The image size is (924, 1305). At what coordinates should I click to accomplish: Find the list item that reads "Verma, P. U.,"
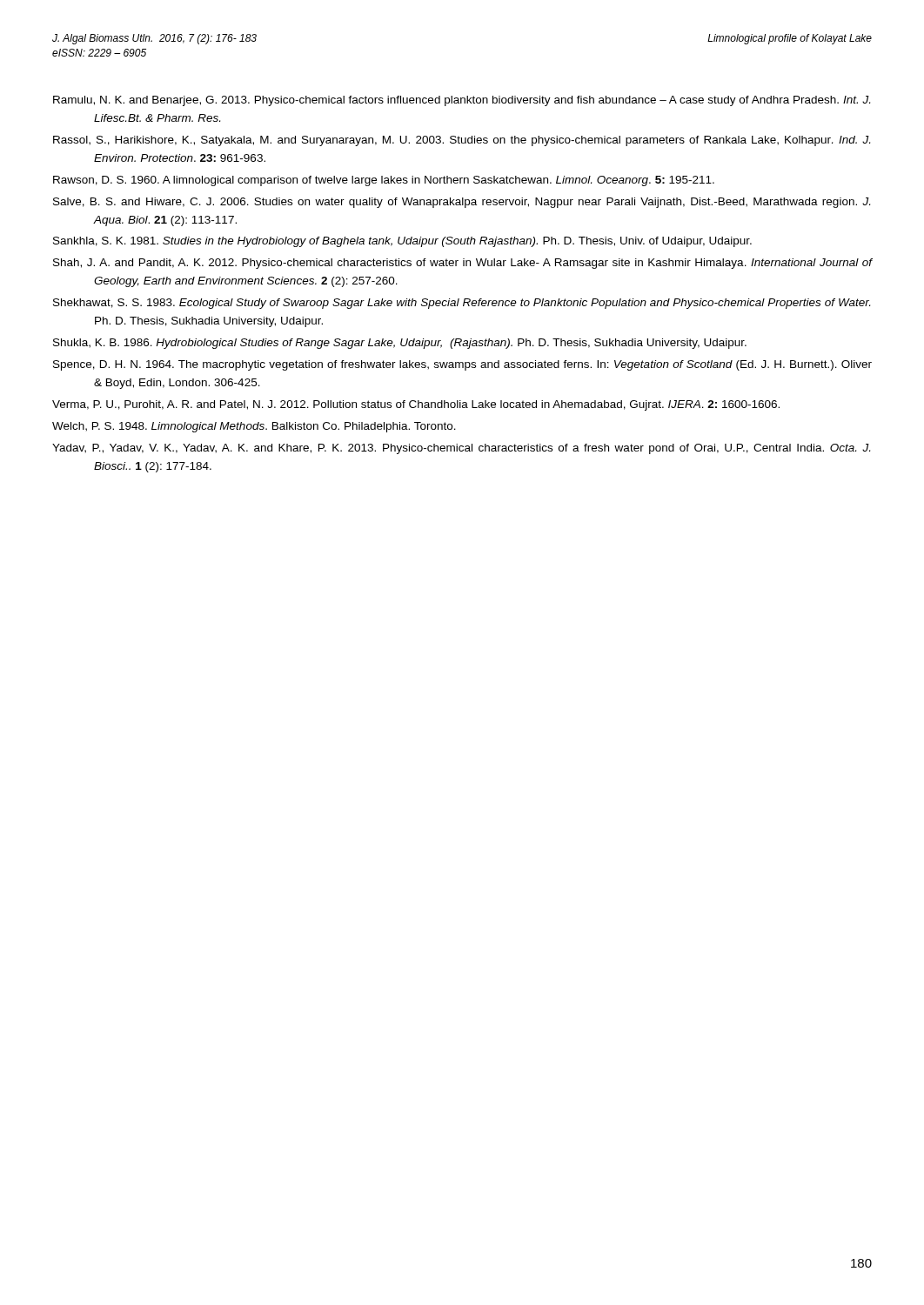(x=416, y=404)
